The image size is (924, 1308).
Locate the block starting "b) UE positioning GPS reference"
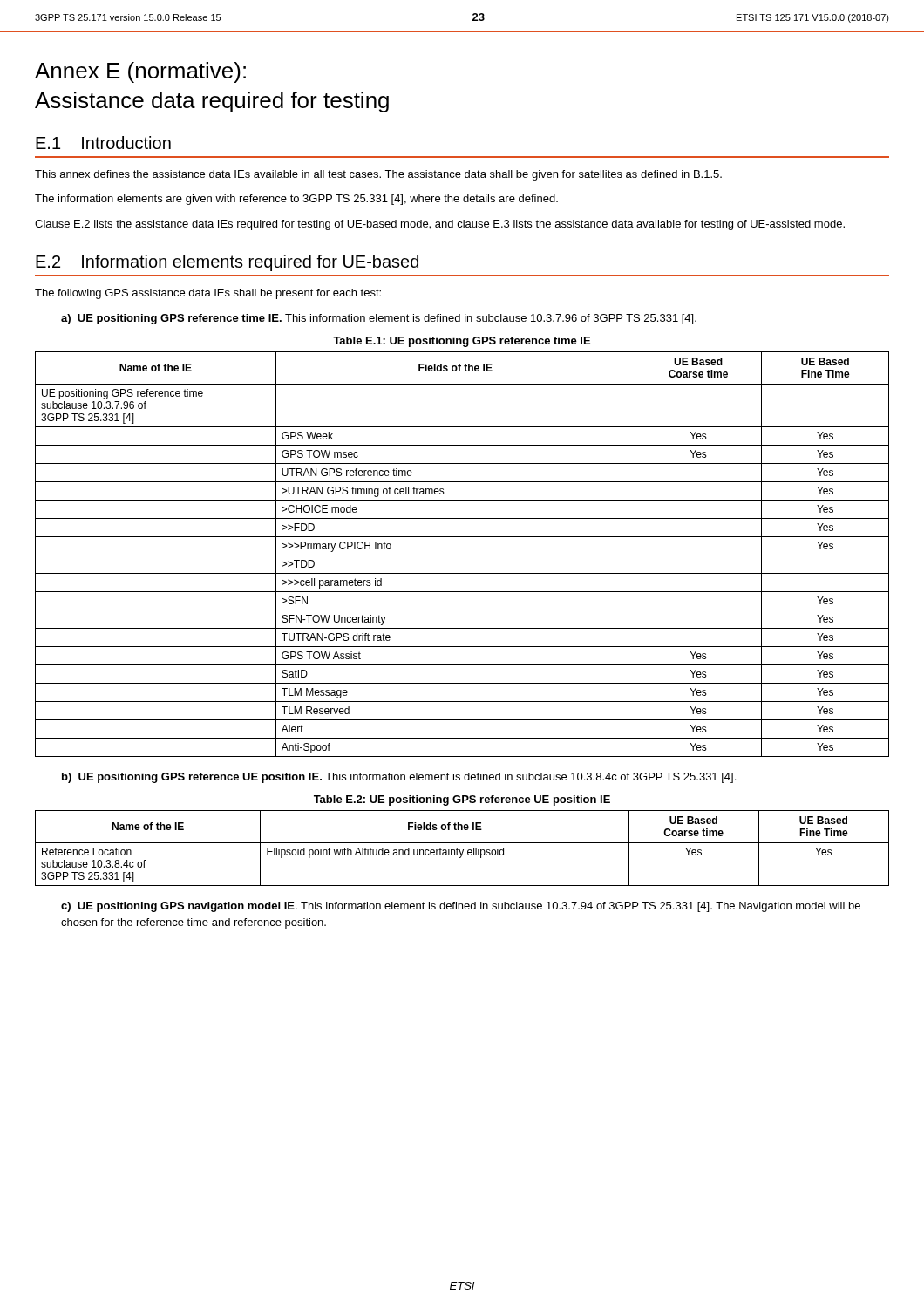(399, 776)
